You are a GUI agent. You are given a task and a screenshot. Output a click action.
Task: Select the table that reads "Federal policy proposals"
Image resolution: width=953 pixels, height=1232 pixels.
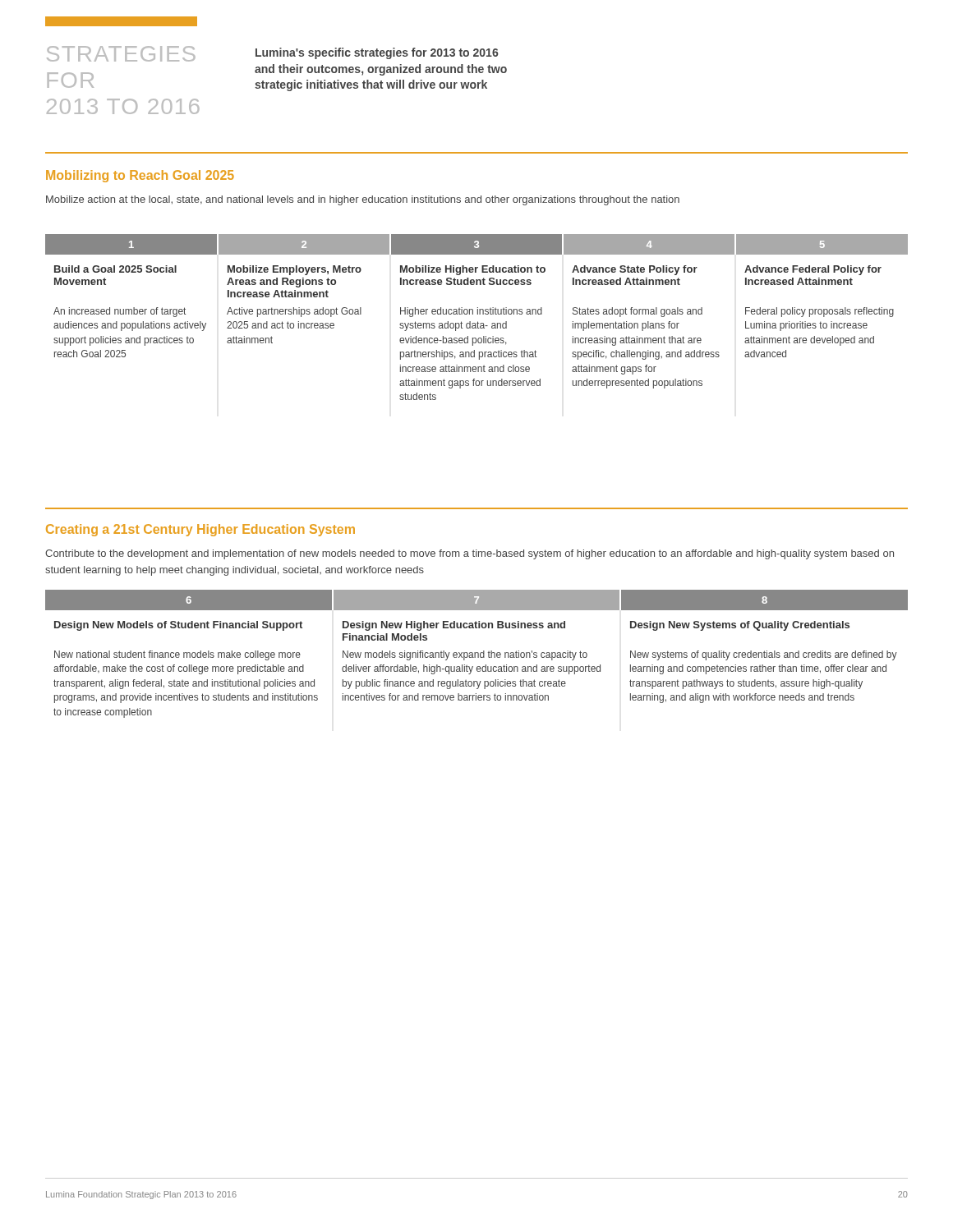click(x=476, y=325)
